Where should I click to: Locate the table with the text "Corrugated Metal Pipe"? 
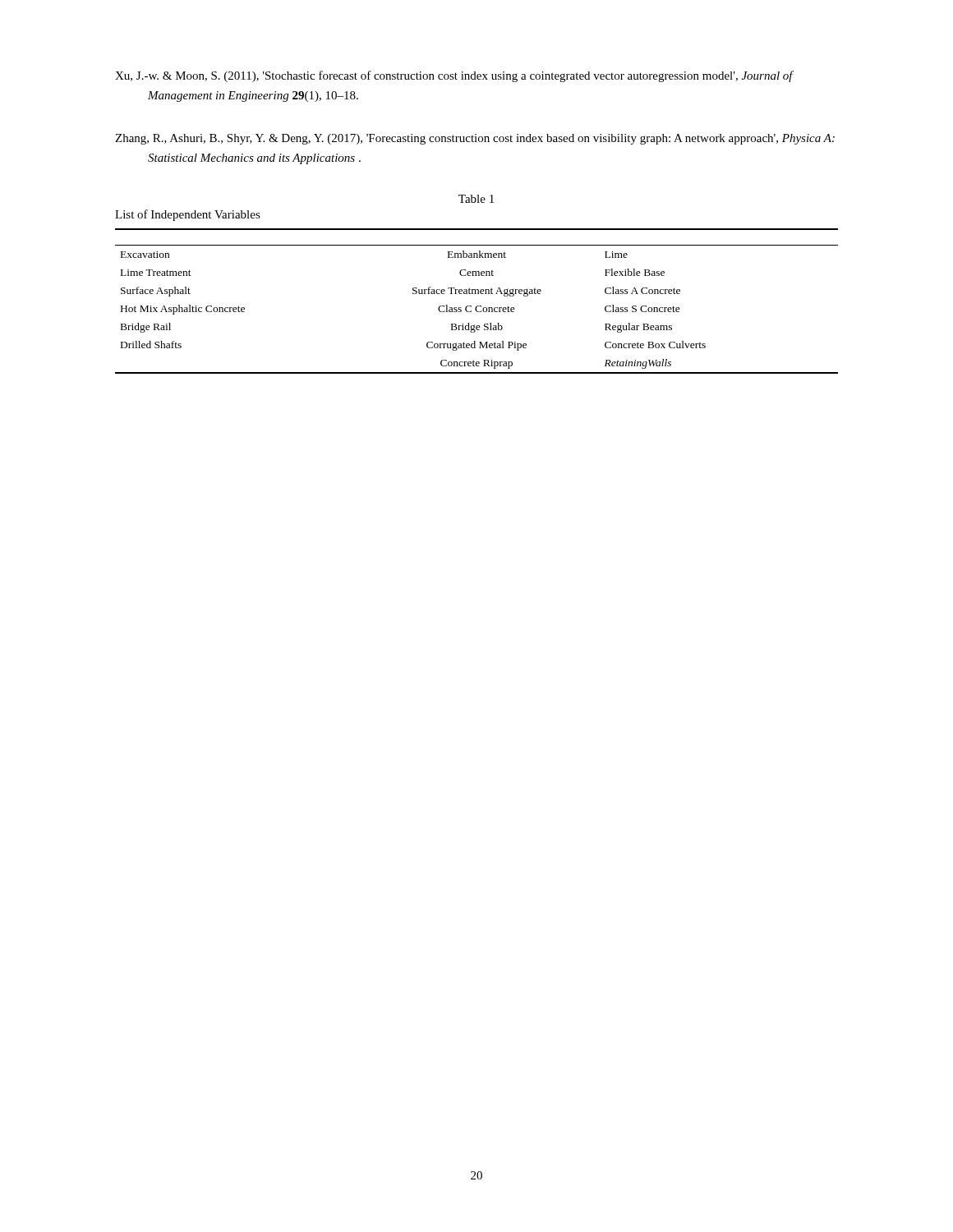[x=476, y=301]
